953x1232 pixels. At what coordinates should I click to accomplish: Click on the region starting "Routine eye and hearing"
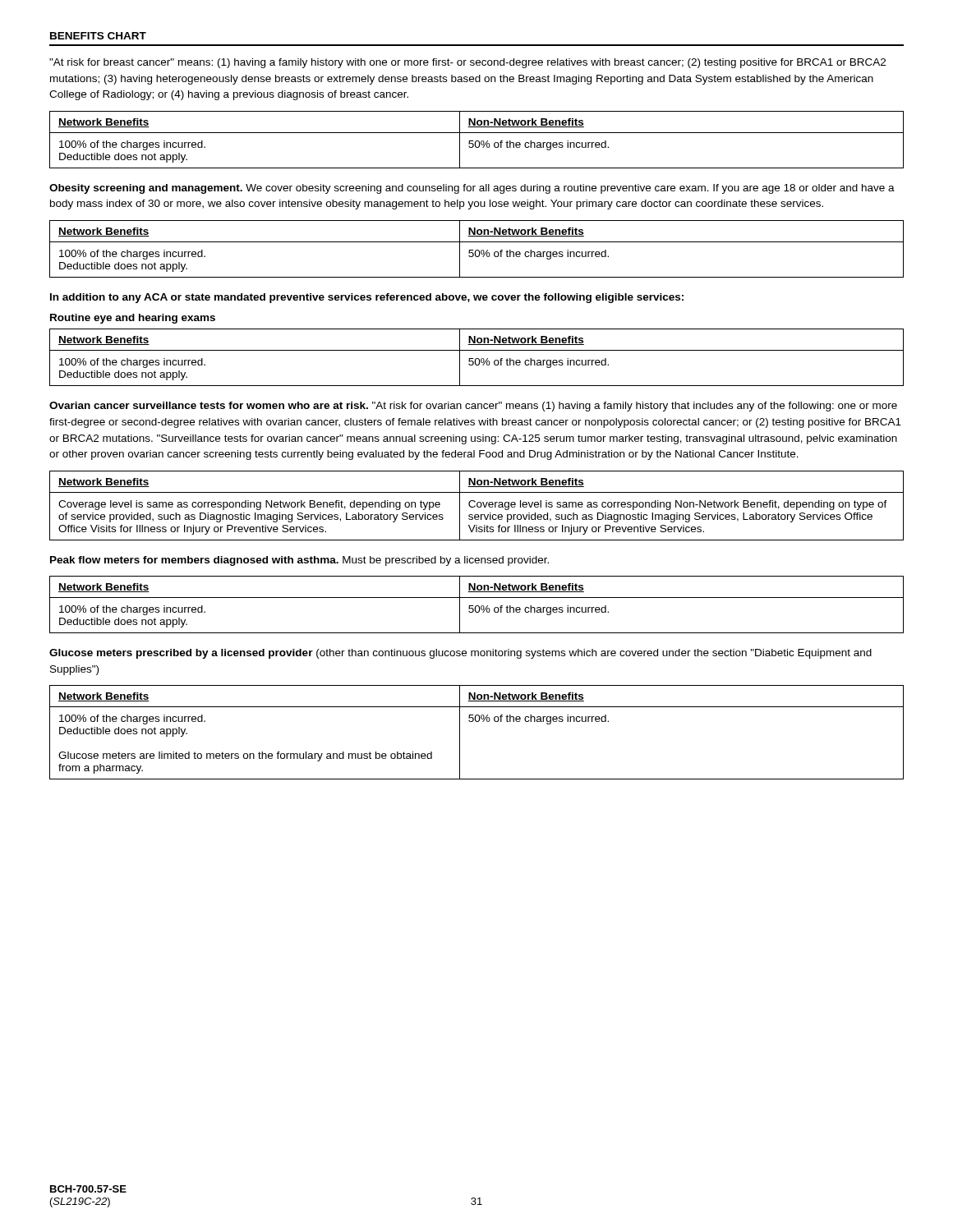click(133, 318)
